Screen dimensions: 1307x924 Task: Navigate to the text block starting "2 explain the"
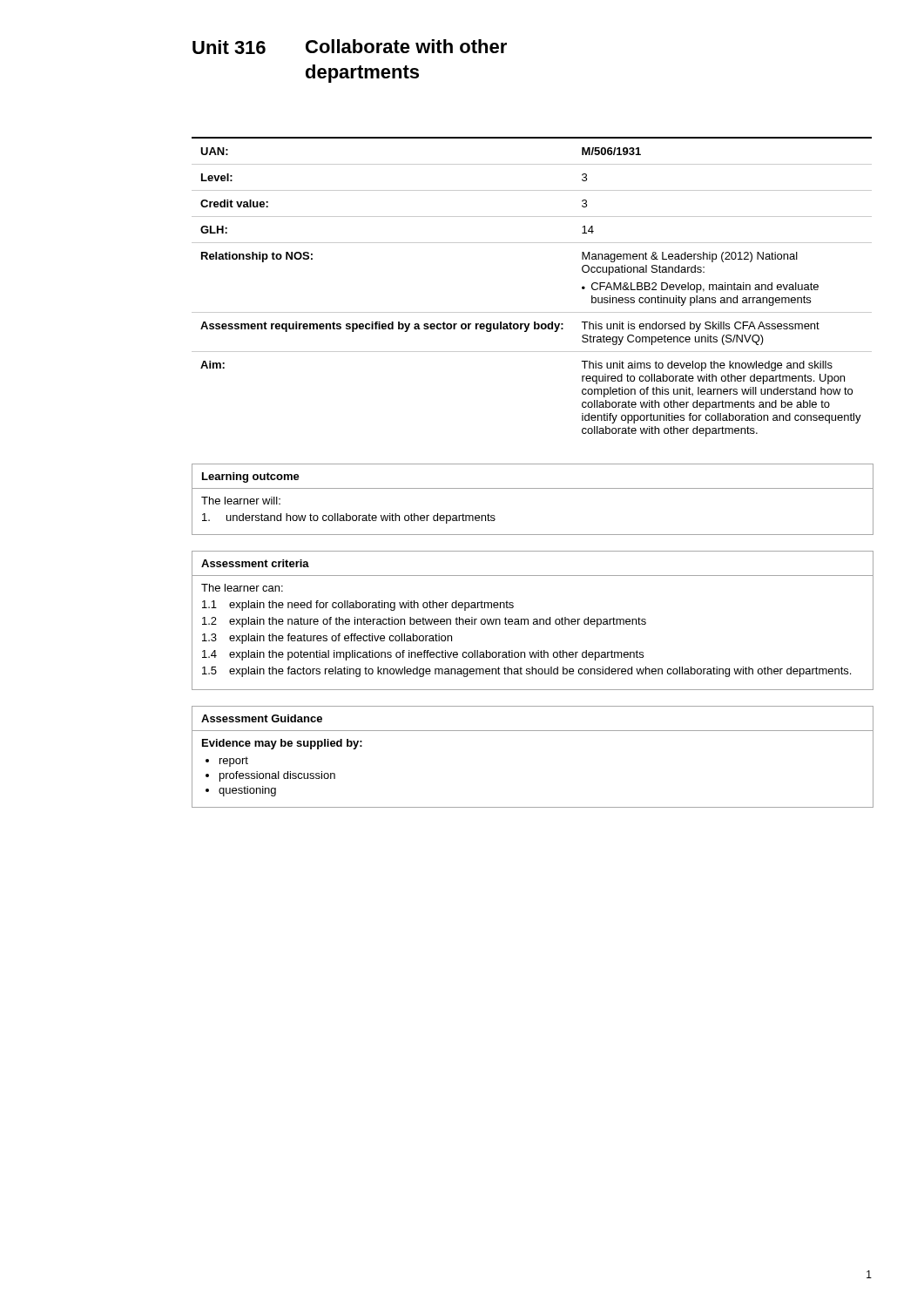coord(533,621)
